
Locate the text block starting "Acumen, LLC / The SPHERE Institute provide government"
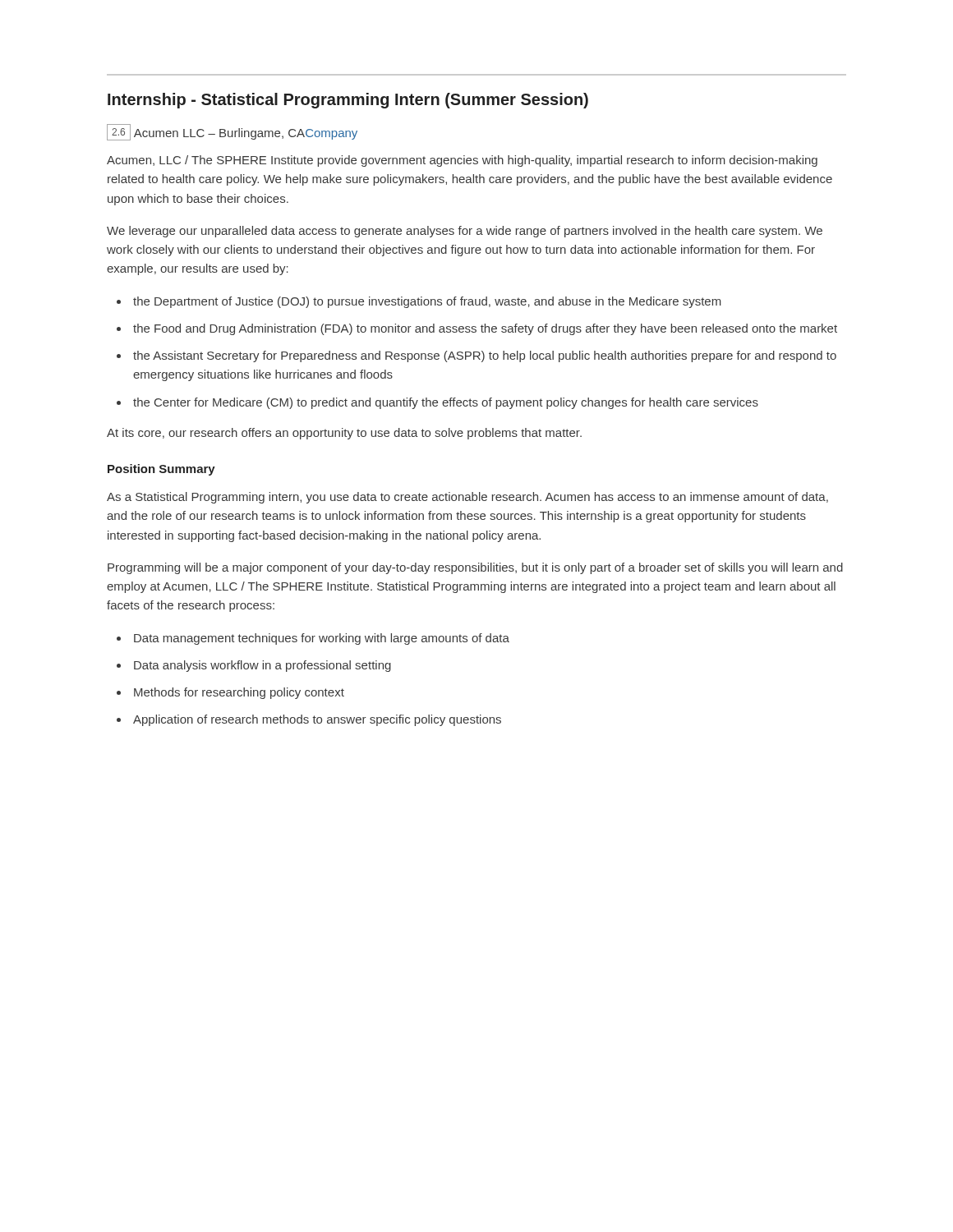click(x=476, y=179)
